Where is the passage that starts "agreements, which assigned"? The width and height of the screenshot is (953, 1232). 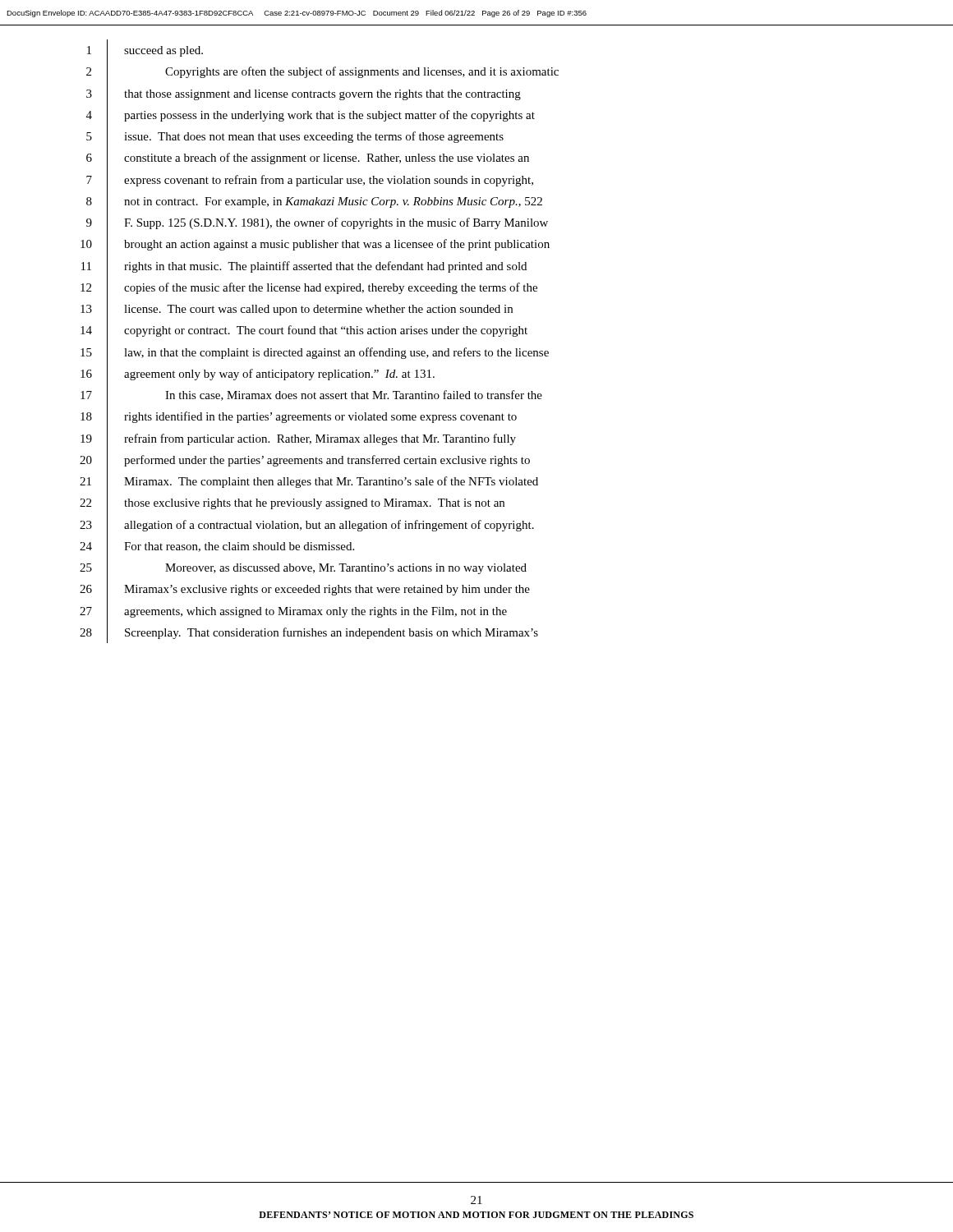pyautogui.click(x=316, y=611)
